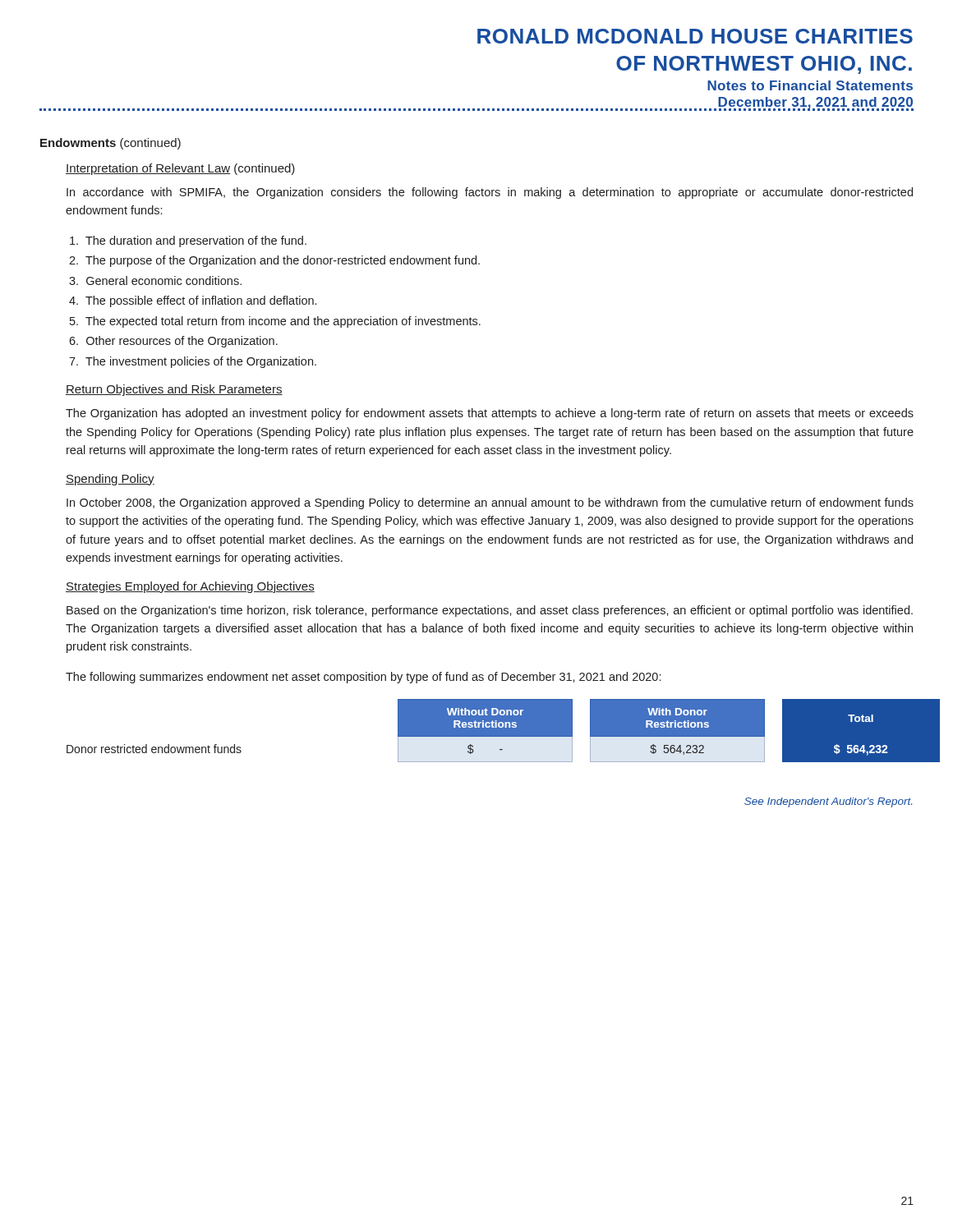Image resolution: width=953 pixels, height=1232 pixels.
Task: Locate the text block with the text "The Organization has adopted an investment policy"
Action: (490, 432)
